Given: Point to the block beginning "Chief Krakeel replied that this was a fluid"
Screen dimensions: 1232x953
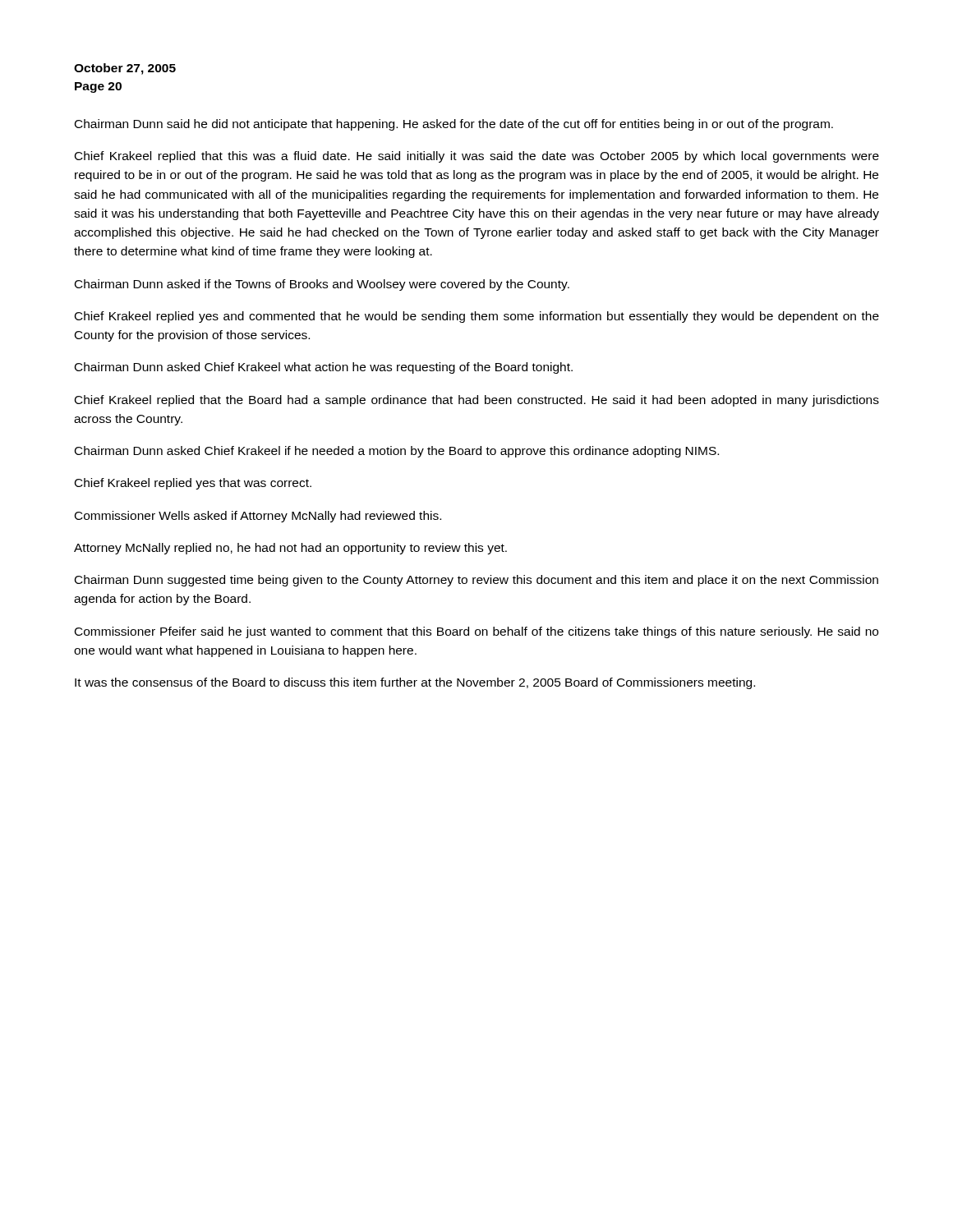Looking at the screenshot, I should tap(476, 204).
